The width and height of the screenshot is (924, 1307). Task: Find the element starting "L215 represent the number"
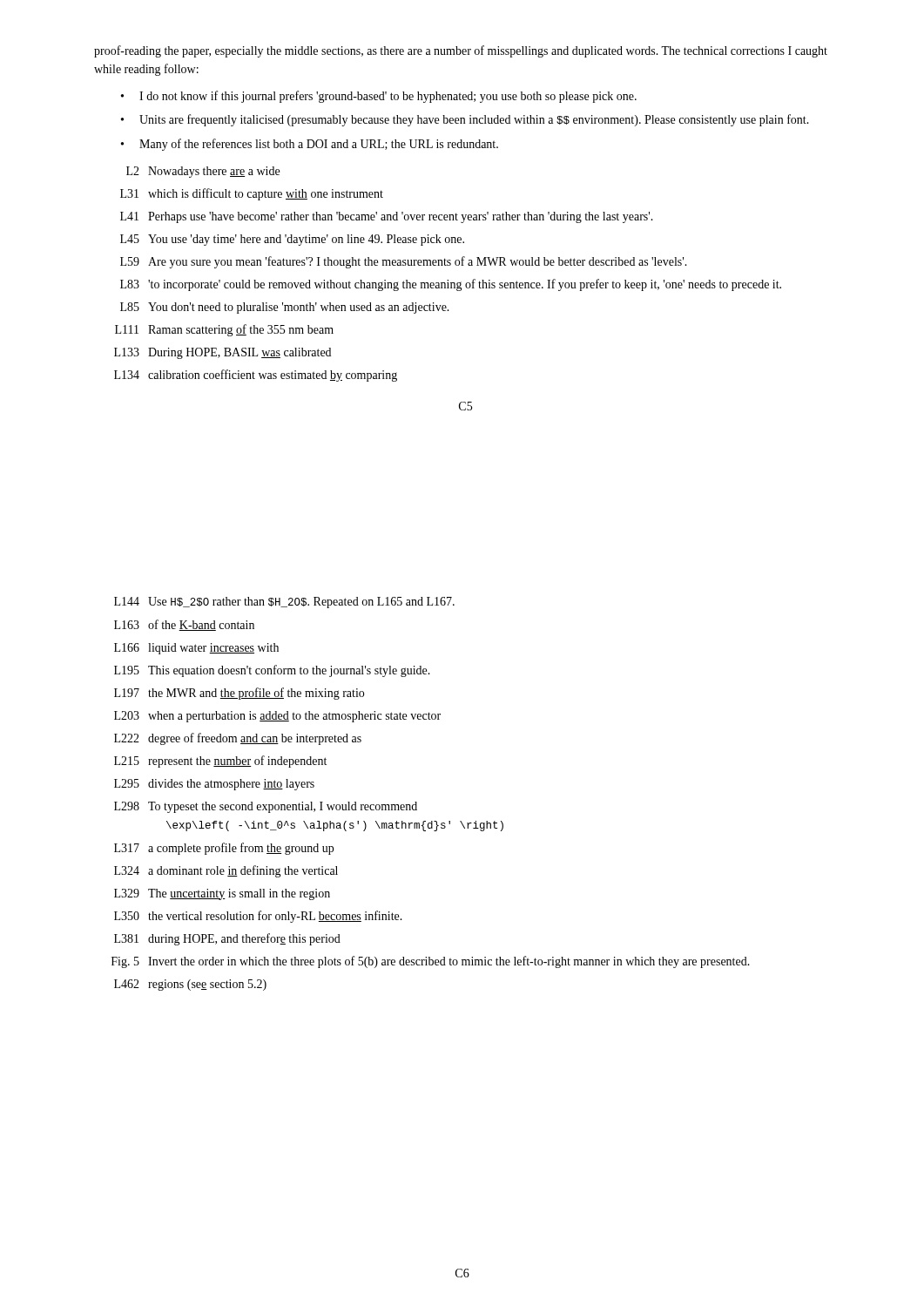[x=220, y=762]
